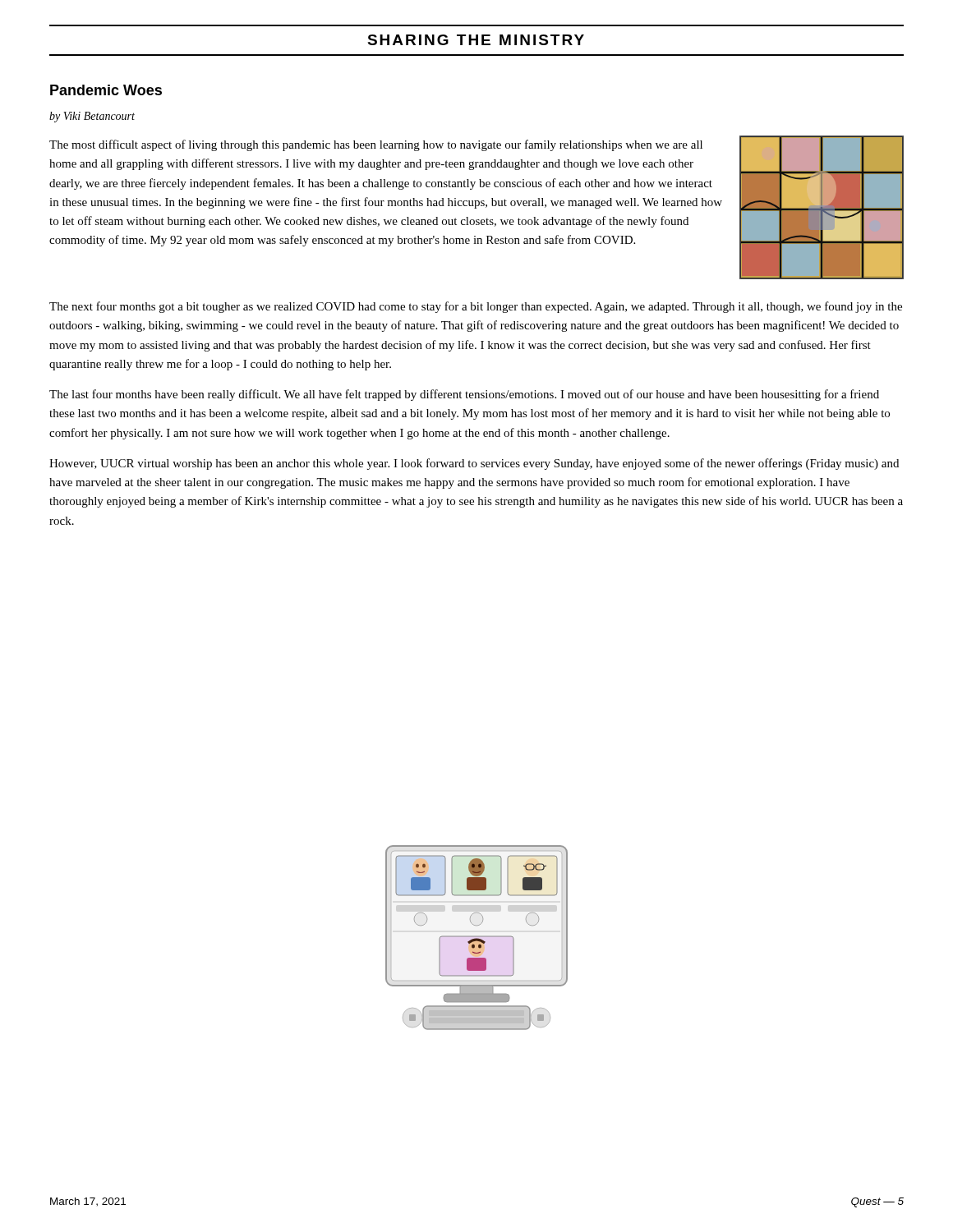Select the block starting "Sharing the Ministry"
953x1232 pixels.
click(476, 40)
